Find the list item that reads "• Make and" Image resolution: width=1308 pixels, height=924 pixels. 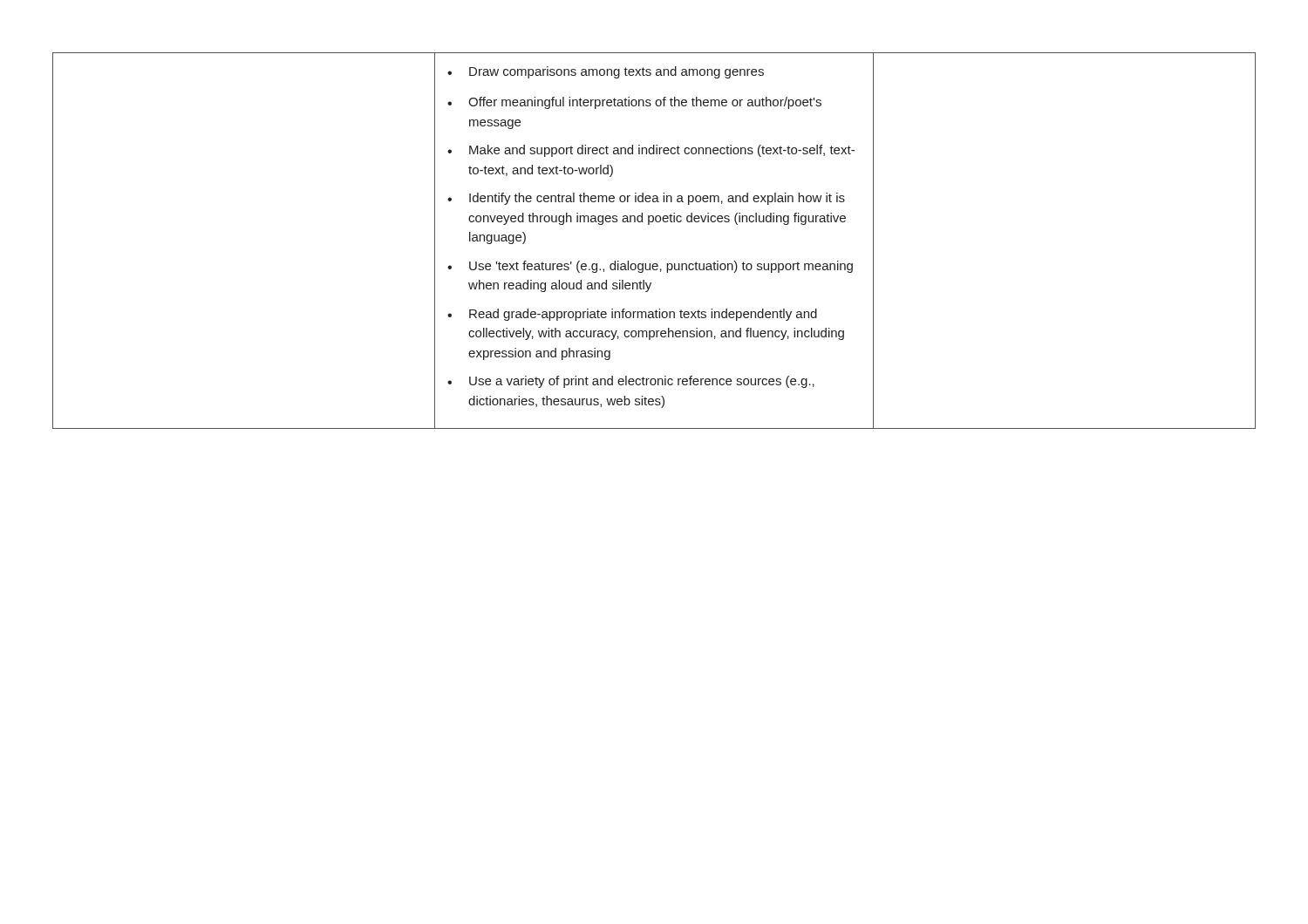pyautogui.click(x=654, y=160)
